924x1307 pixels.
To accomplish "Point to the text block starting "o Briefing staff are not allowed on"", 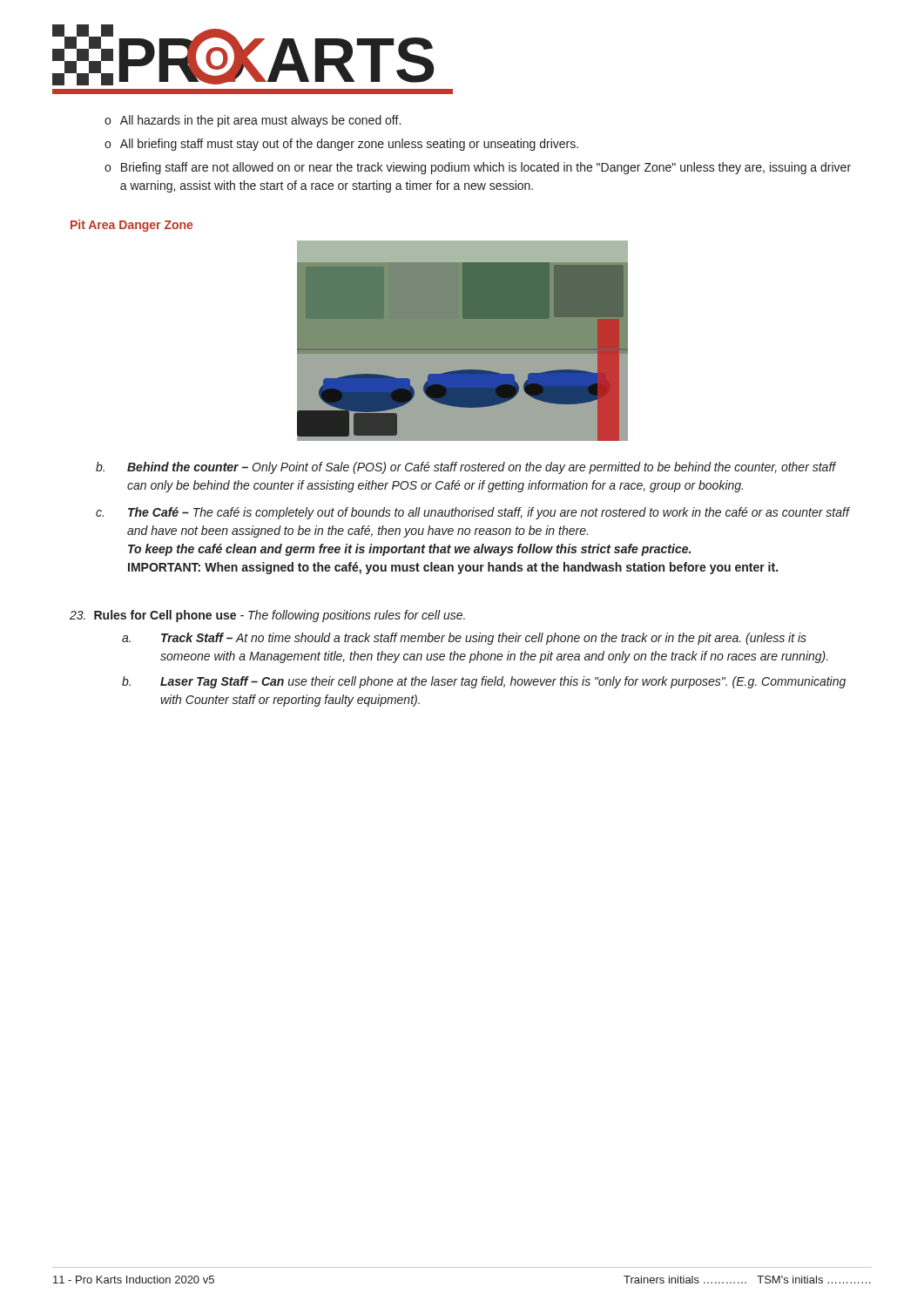I will point(479,177).
